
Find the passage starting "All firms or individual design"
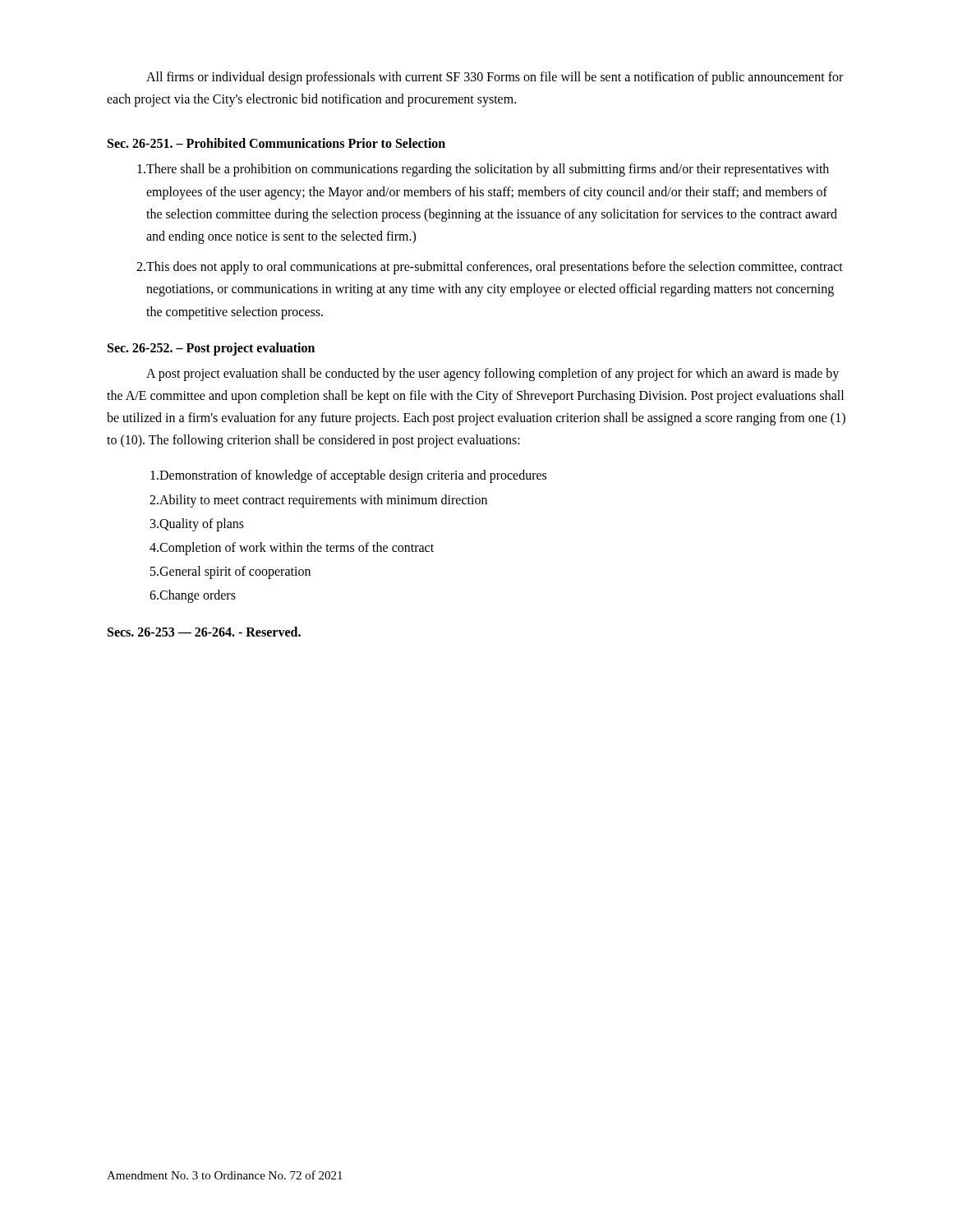click(x=476, y=88)
